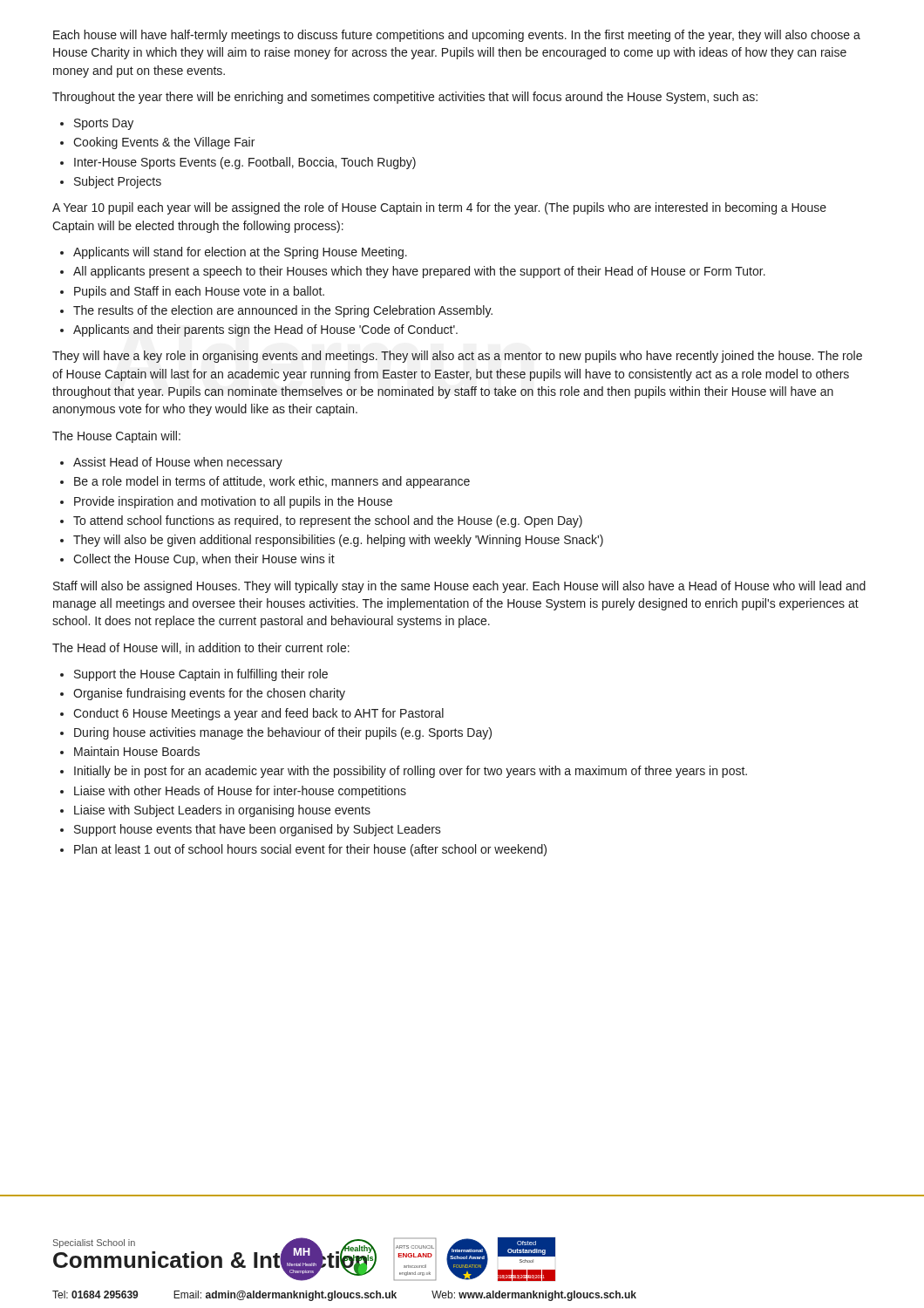Find the block on this page that starts "During house activities"

coord(283,732)
